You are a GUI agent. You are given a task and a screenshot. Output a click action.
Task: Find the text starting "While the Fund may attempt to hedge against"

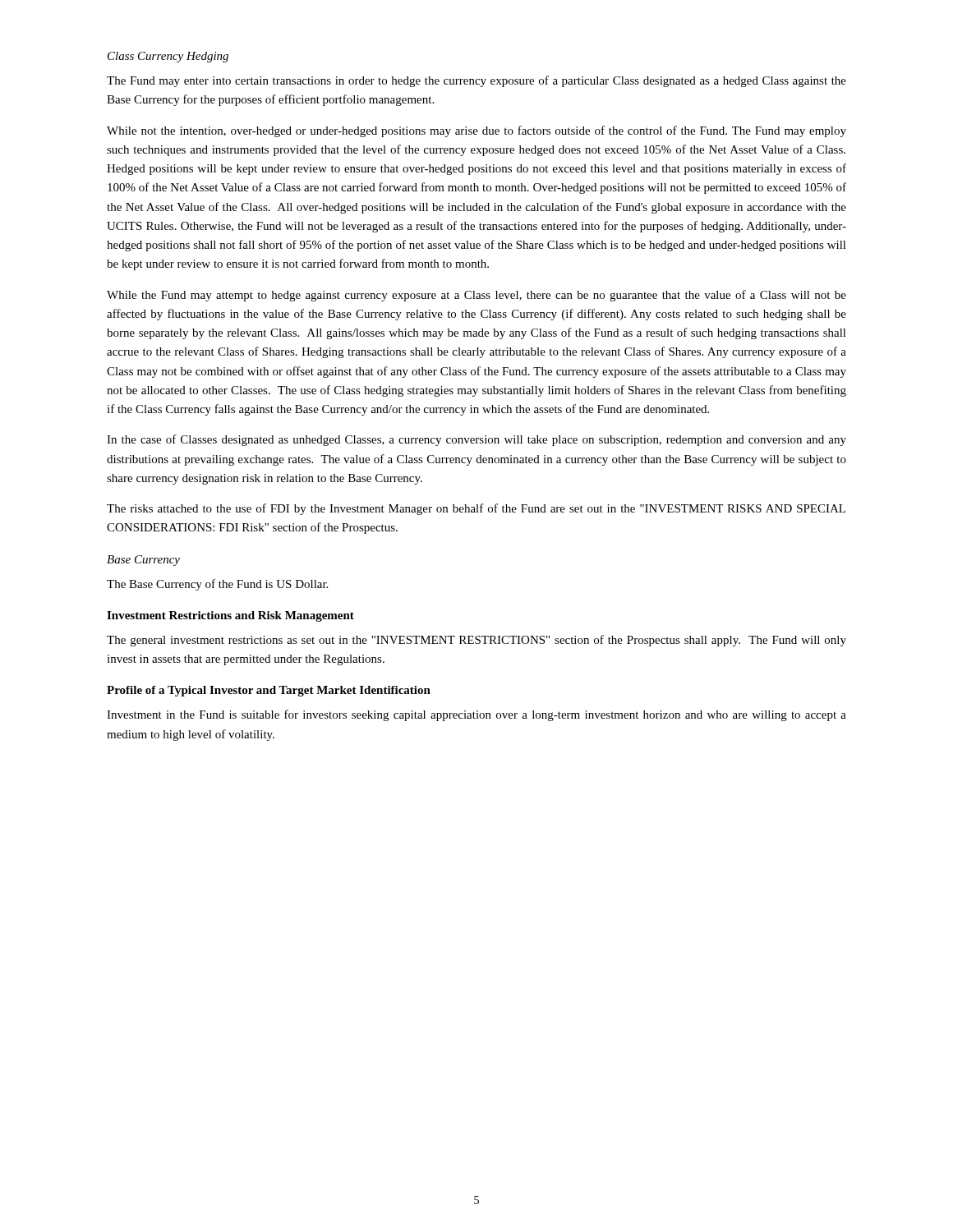(476, 352)
